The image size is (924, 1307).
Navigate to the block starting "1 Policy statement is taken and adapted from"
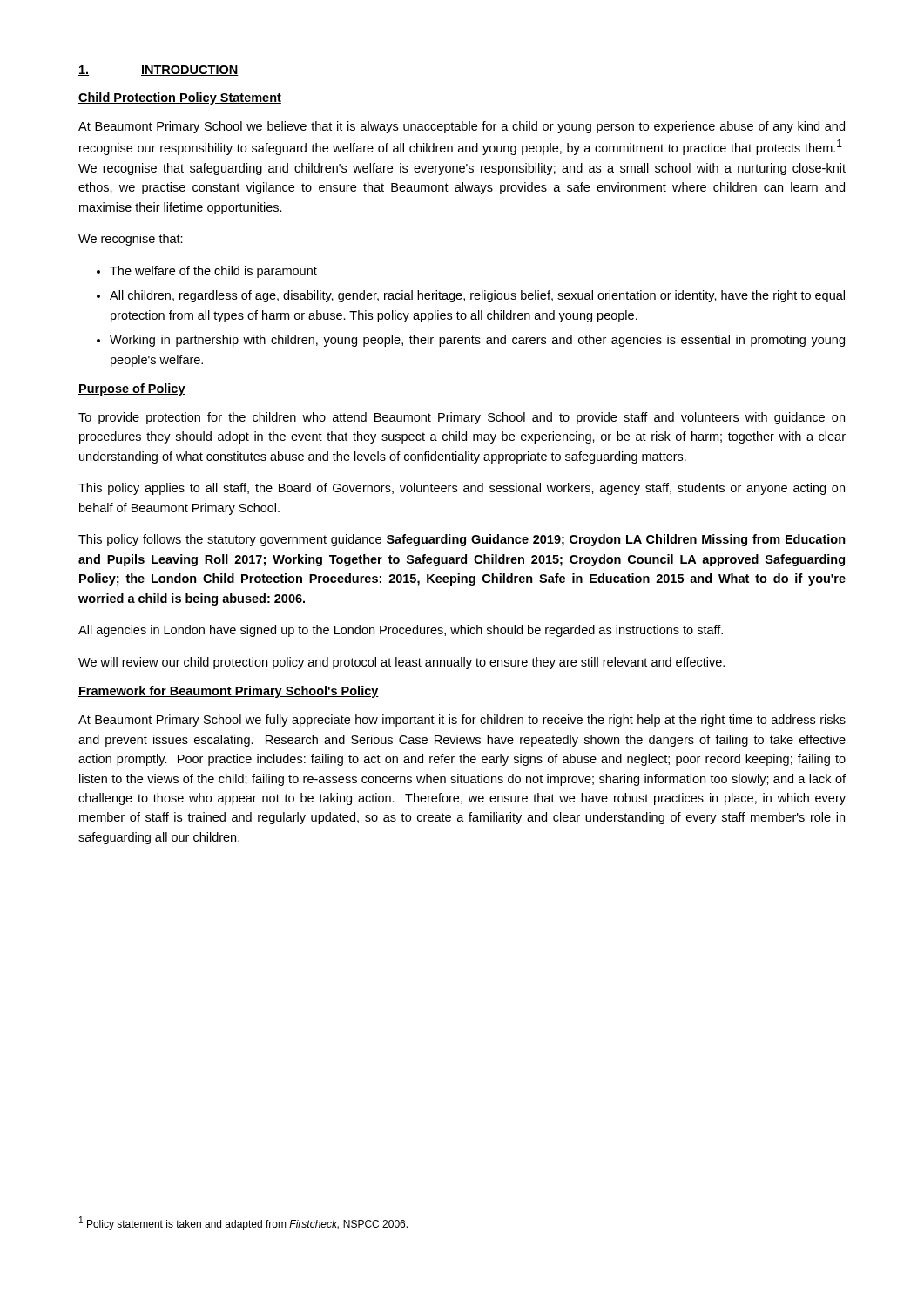pyautogui.click(x=243, y=1223)
